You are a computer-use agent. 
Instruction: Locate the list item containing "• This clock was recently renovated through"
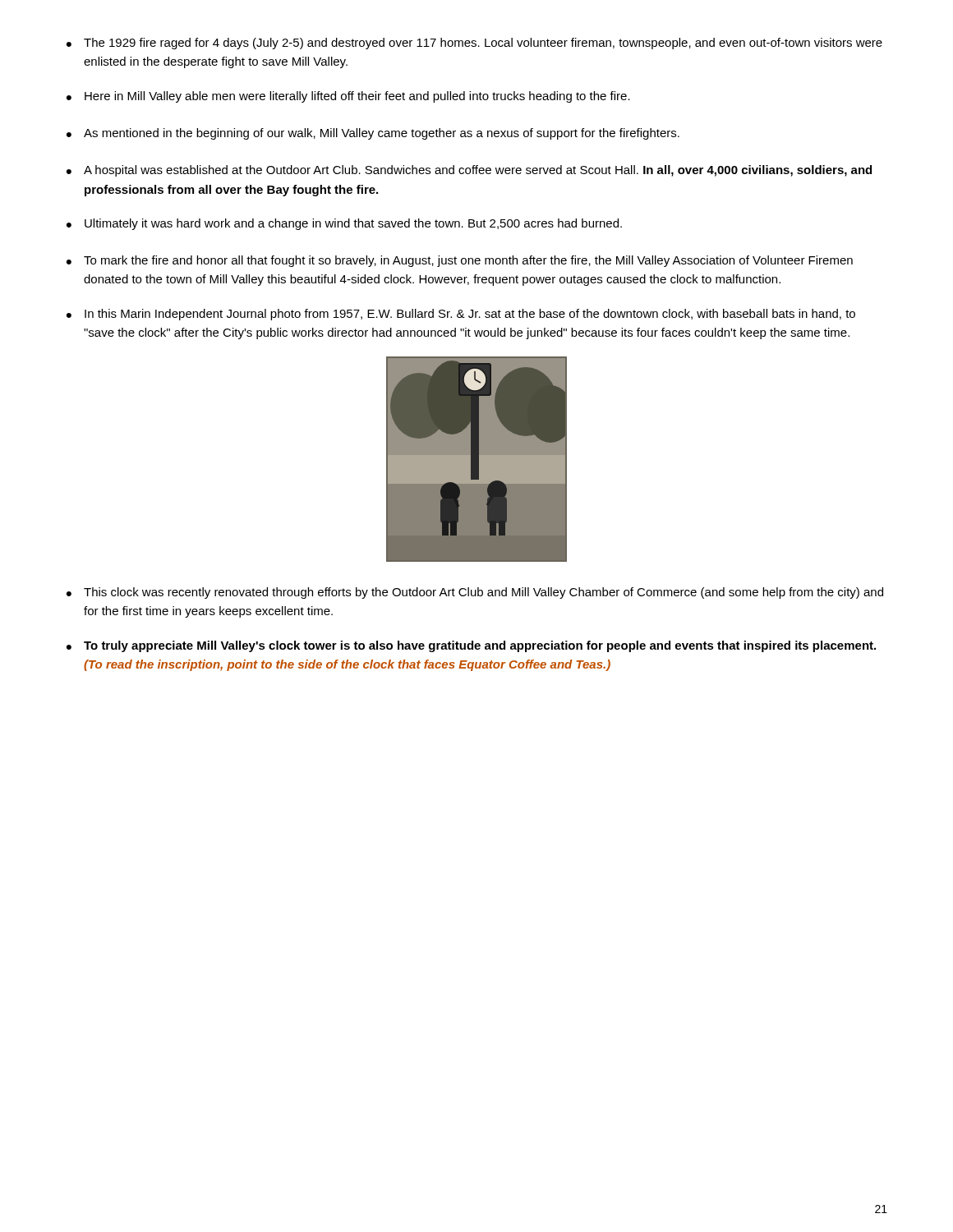point(476,602)
